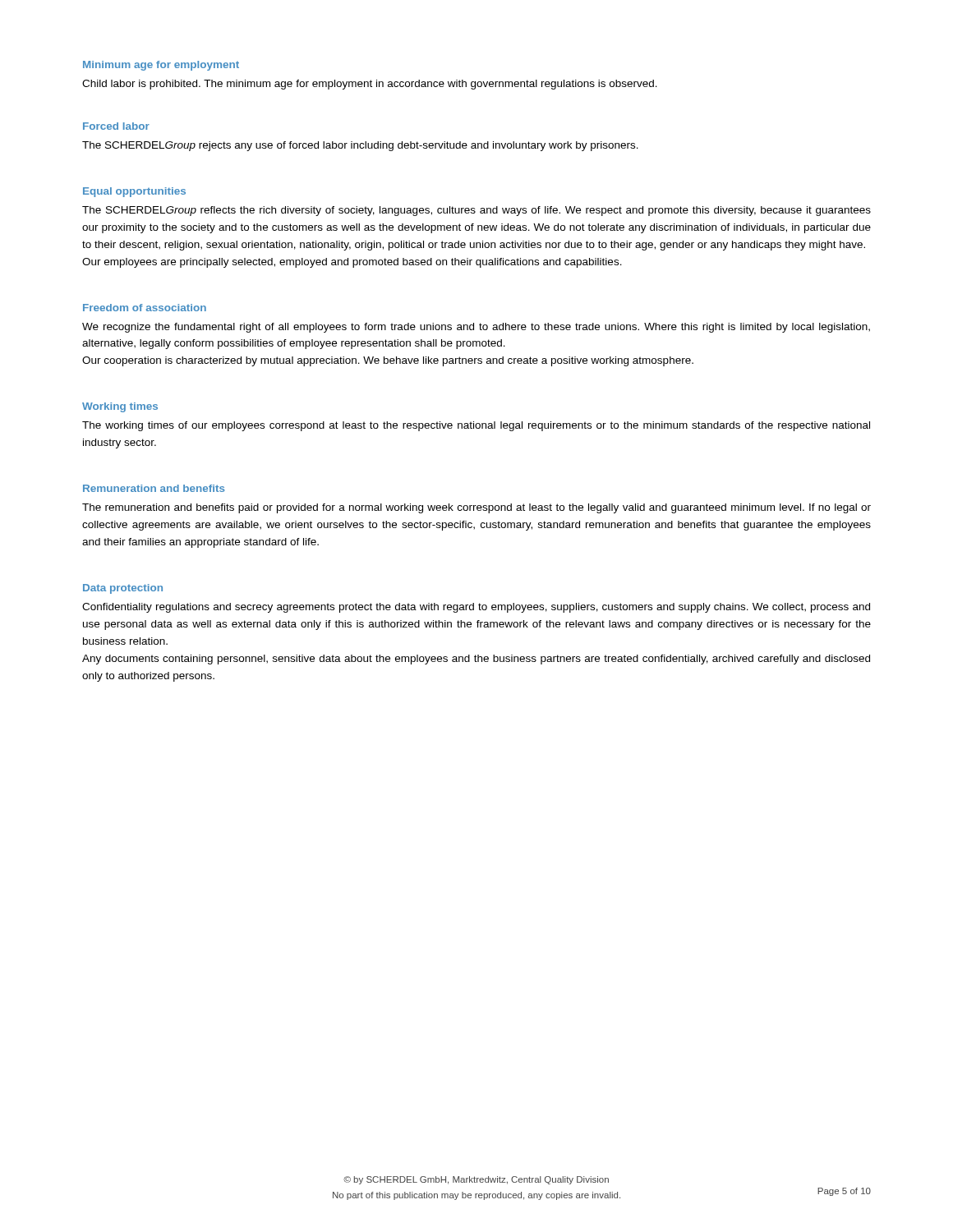Screen dimensions: 1232x953
Task: Select the text block that reads "The SCHERDELGroup rejects any use of forced labor"
Action: [x=361, y=145]
